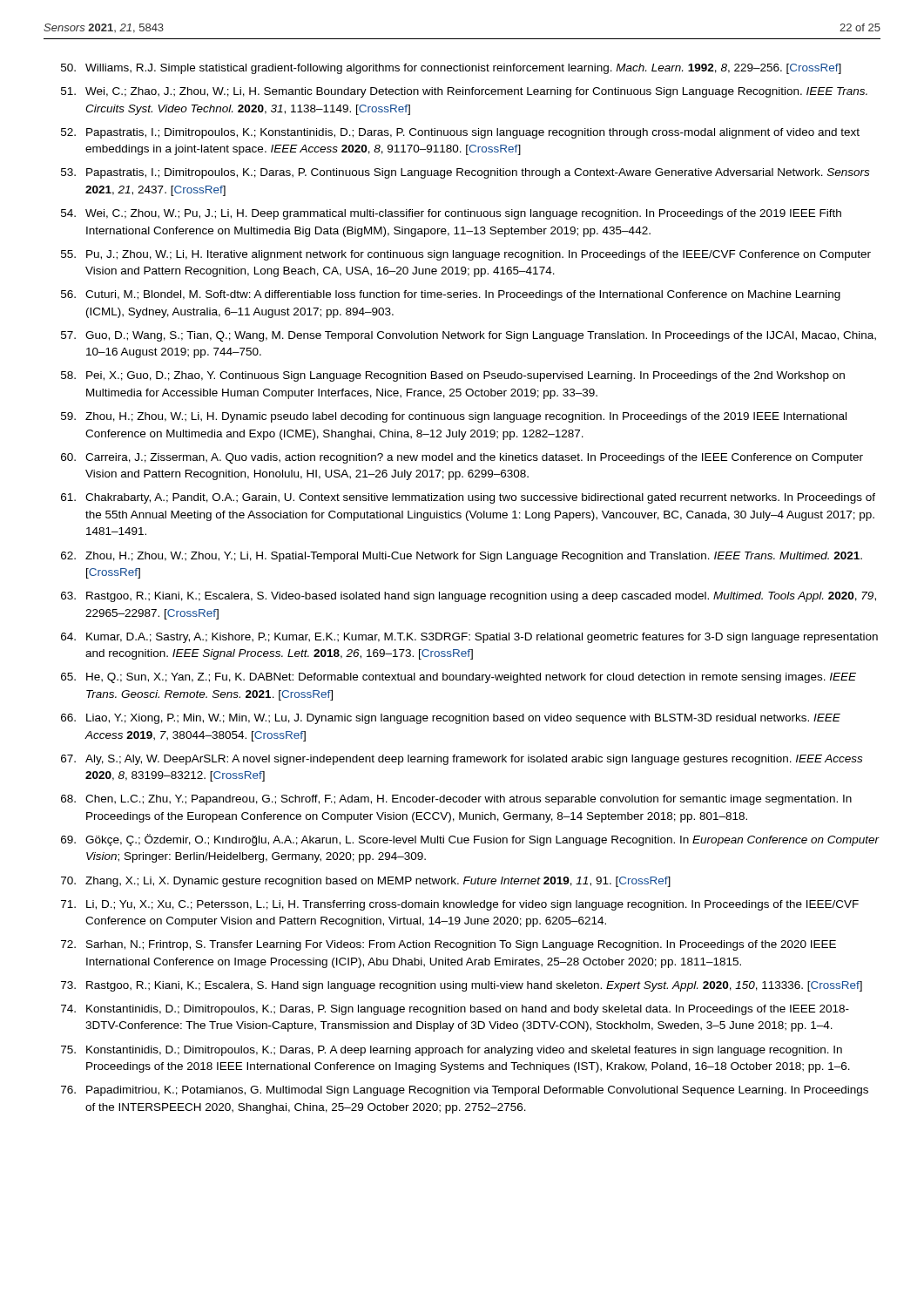This screenshot has height=1307, width=924.
Task: Point to the text starting "64. Kumar, D.A.; Sastry, A.; Kishore, P.; Kumar,"
Action: point(462,645)
